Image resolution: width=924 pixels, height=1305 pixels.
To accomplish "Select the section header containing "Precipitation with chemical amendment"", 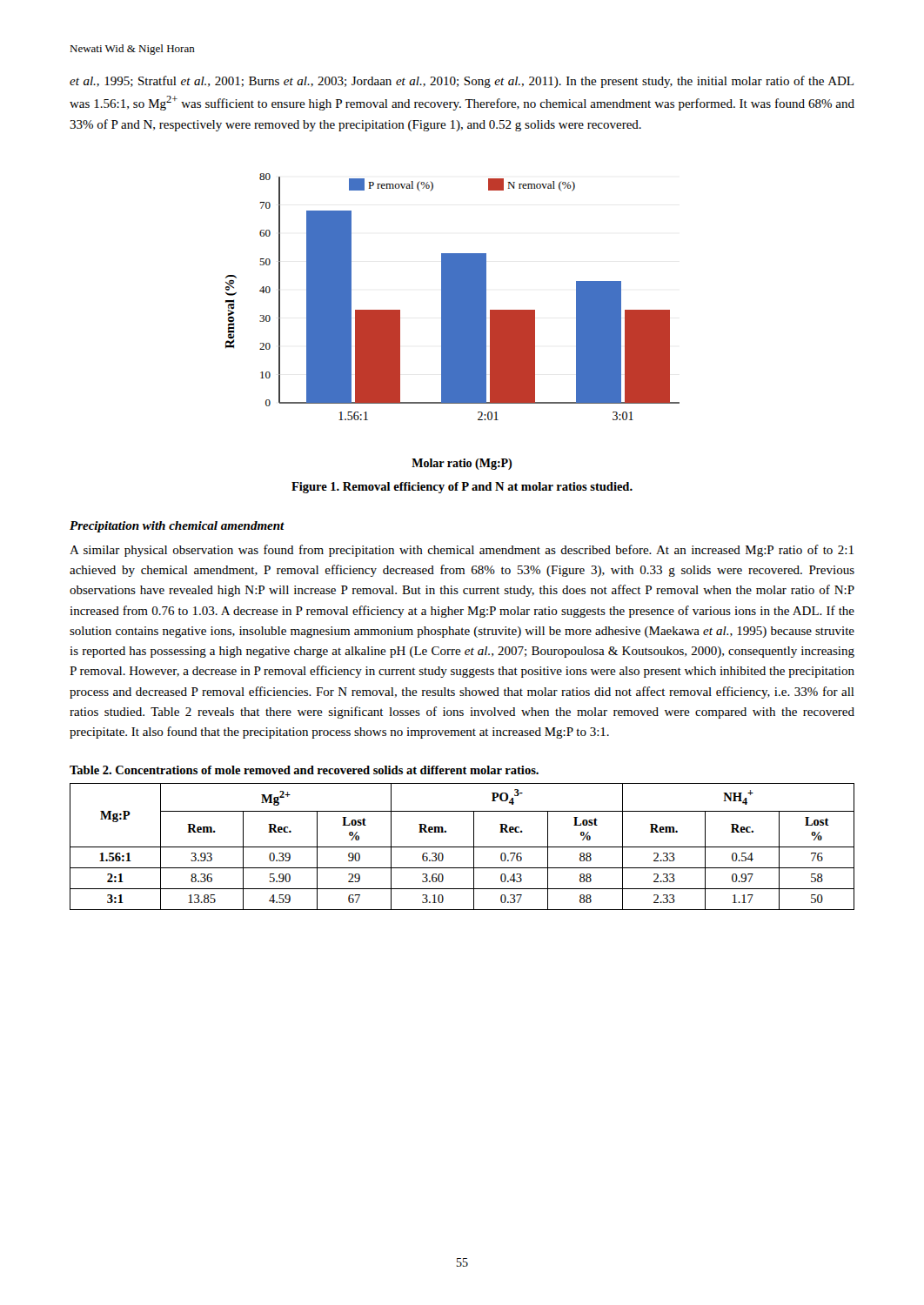I will (177, 525).
